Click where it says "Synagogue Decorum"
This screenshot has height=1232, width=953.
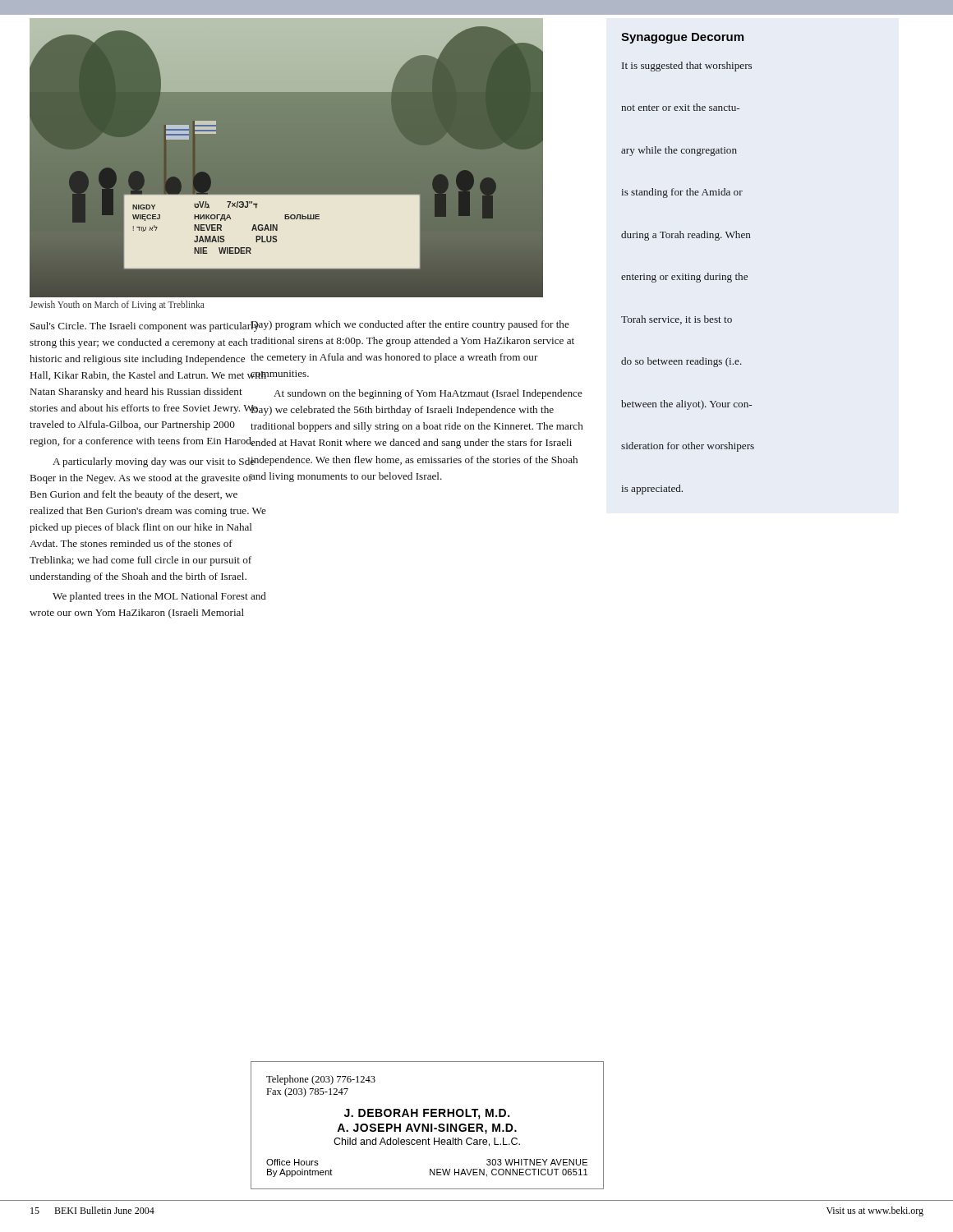(683, 37)
